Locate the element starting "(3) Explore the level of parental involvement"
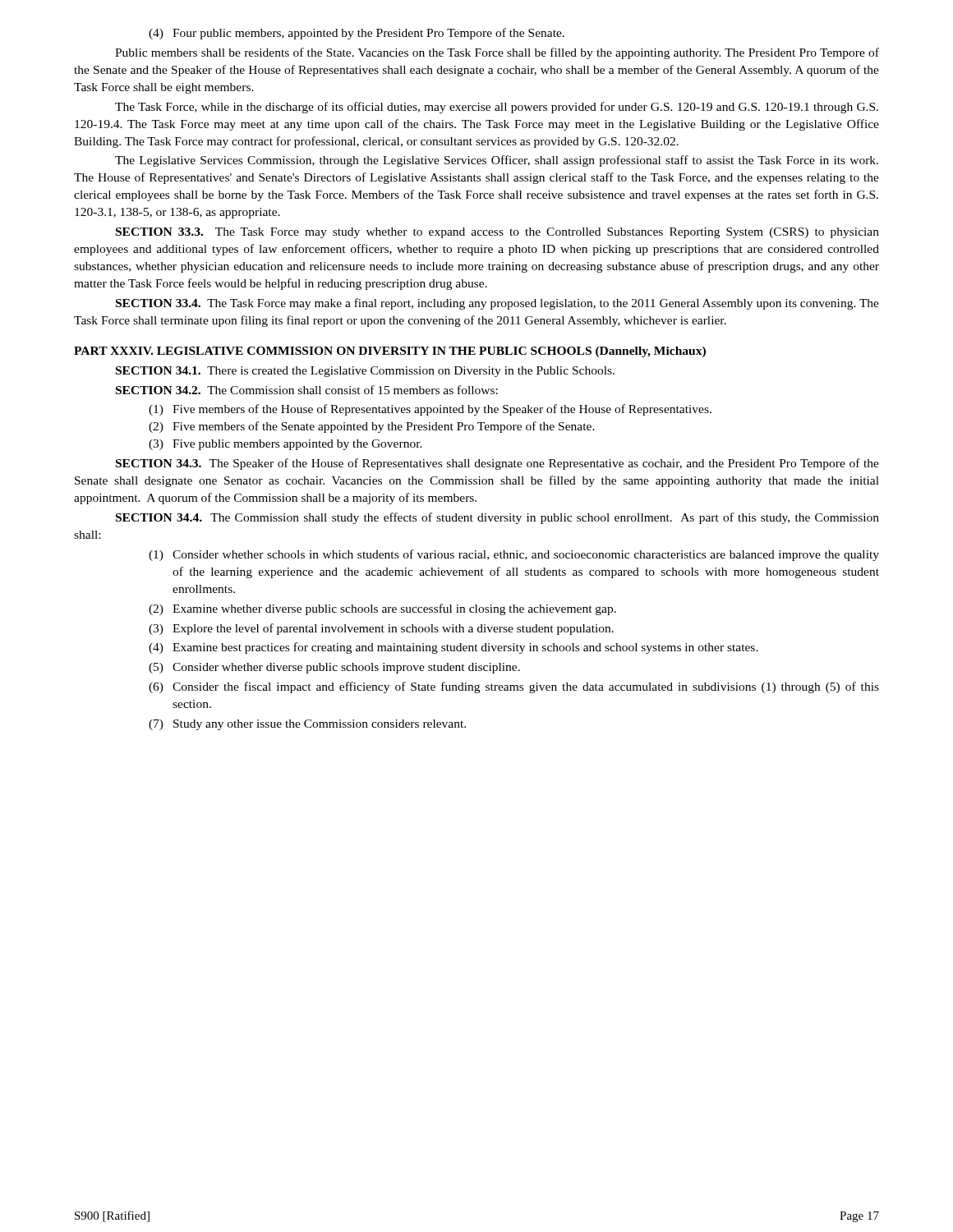This screenshot has width=953, height=1232. pyautogui.click(x=509, y=628)
